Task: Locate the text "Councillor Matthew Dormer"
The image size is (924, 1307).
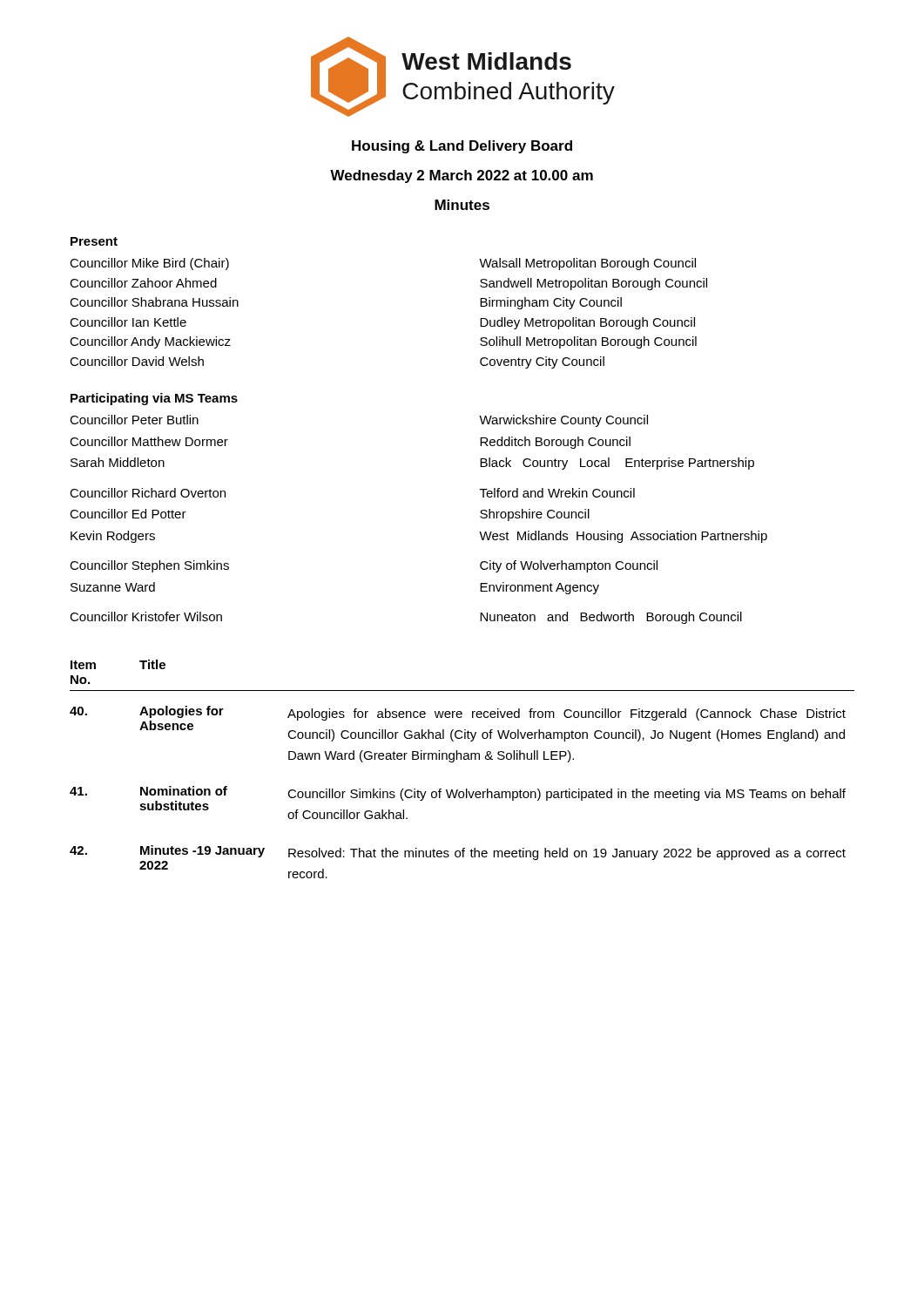Action: tap(149, 441)
